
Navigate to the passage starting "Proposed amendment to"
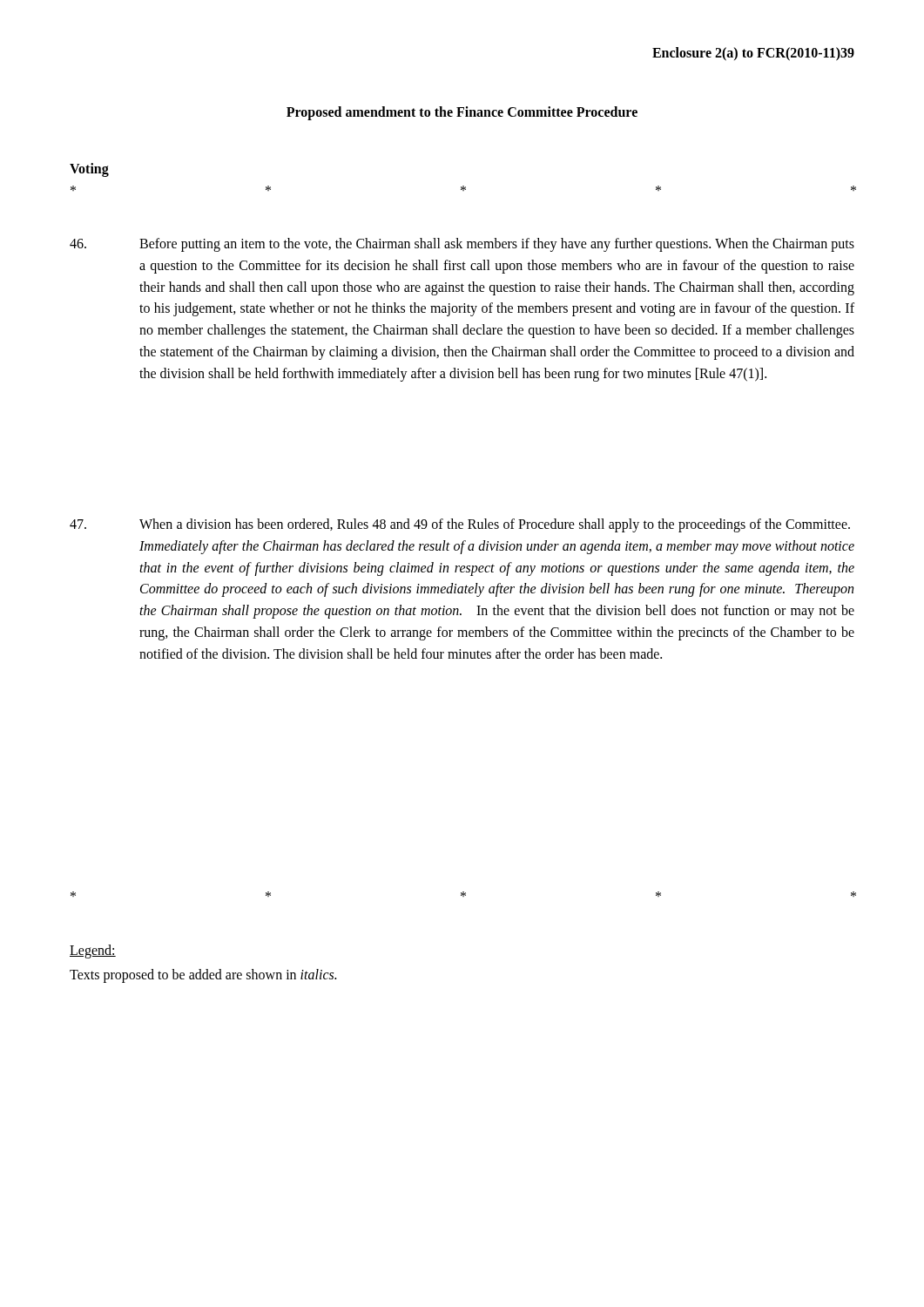pyautogui.click(x=462, y=112)
